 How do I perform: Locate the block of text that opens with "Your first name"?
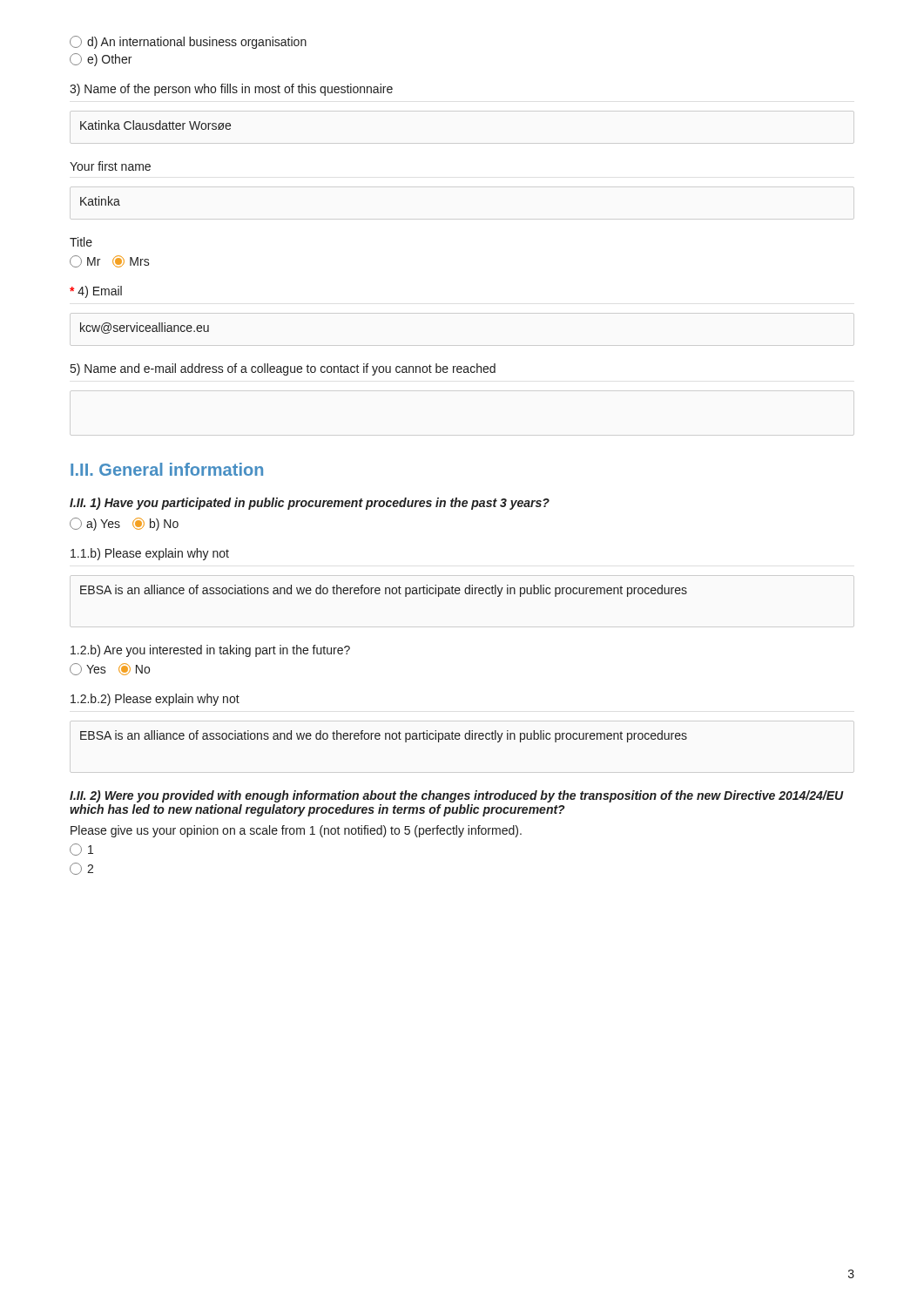(110, 166)
